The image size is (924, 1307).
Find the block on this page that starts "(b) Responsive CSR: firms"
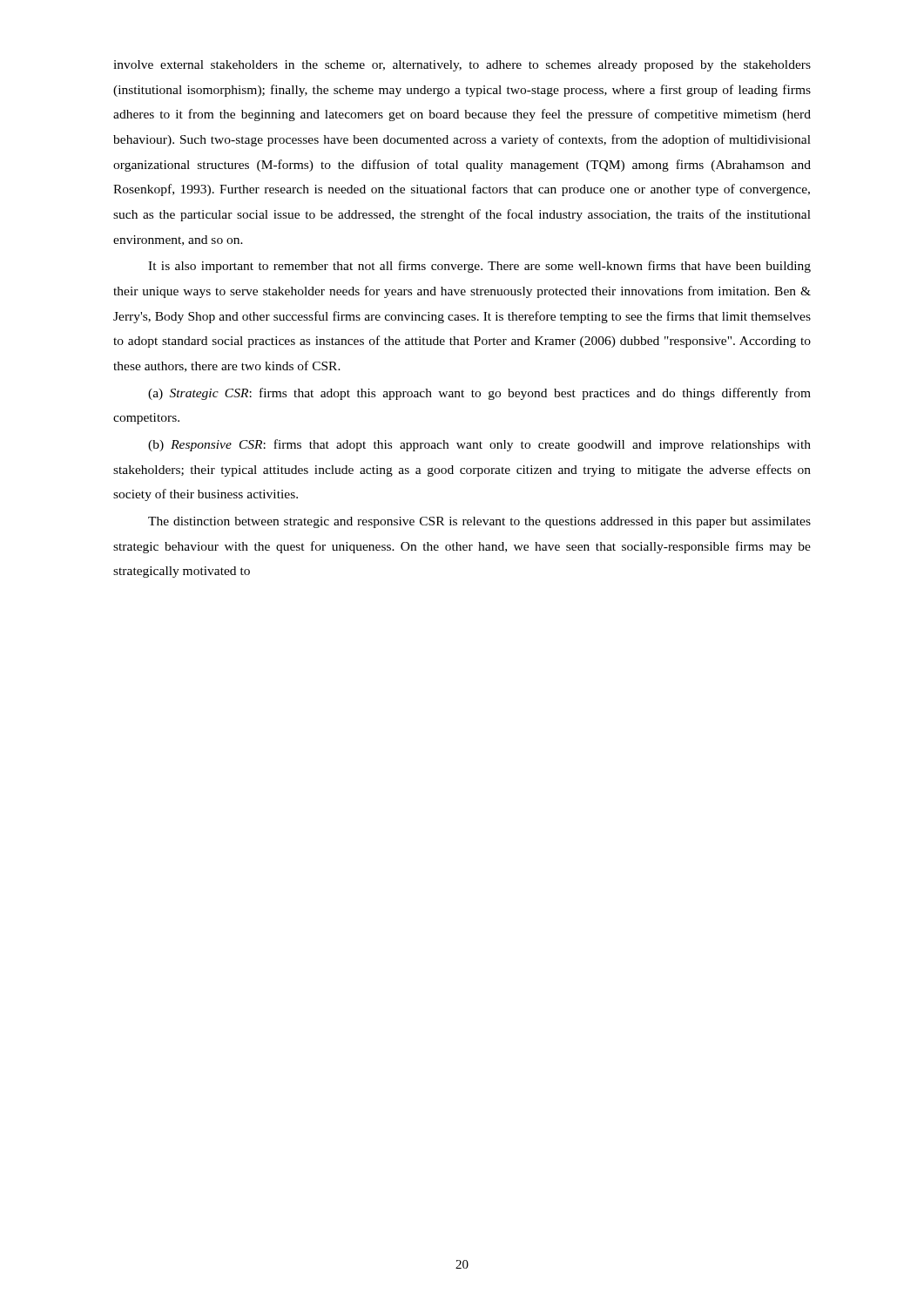coord(462,470)
